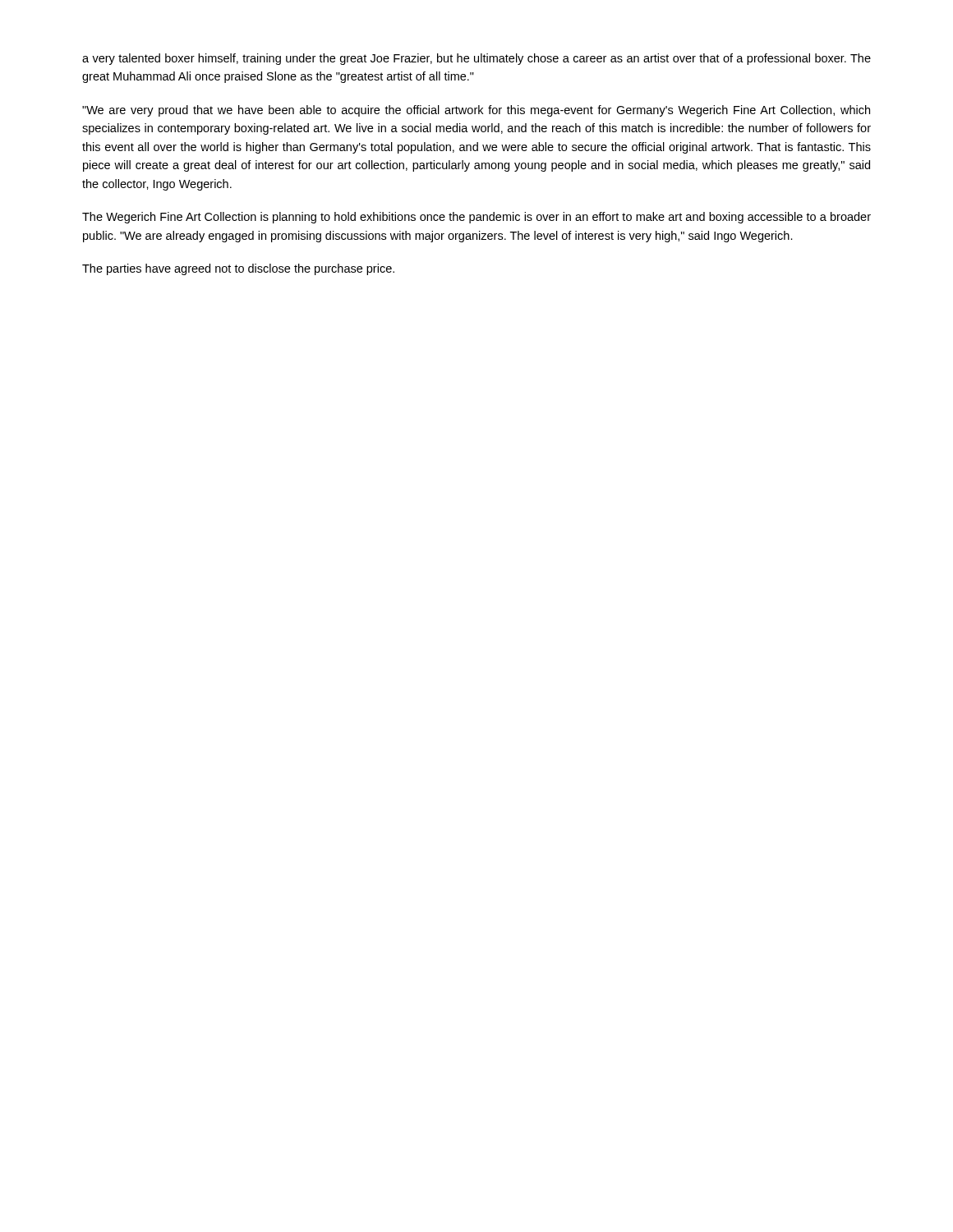Screen dimensions: 1232x953
Task: Navigate to the block starting "a very talented boxer"
Action: click(x=476, y=68)
